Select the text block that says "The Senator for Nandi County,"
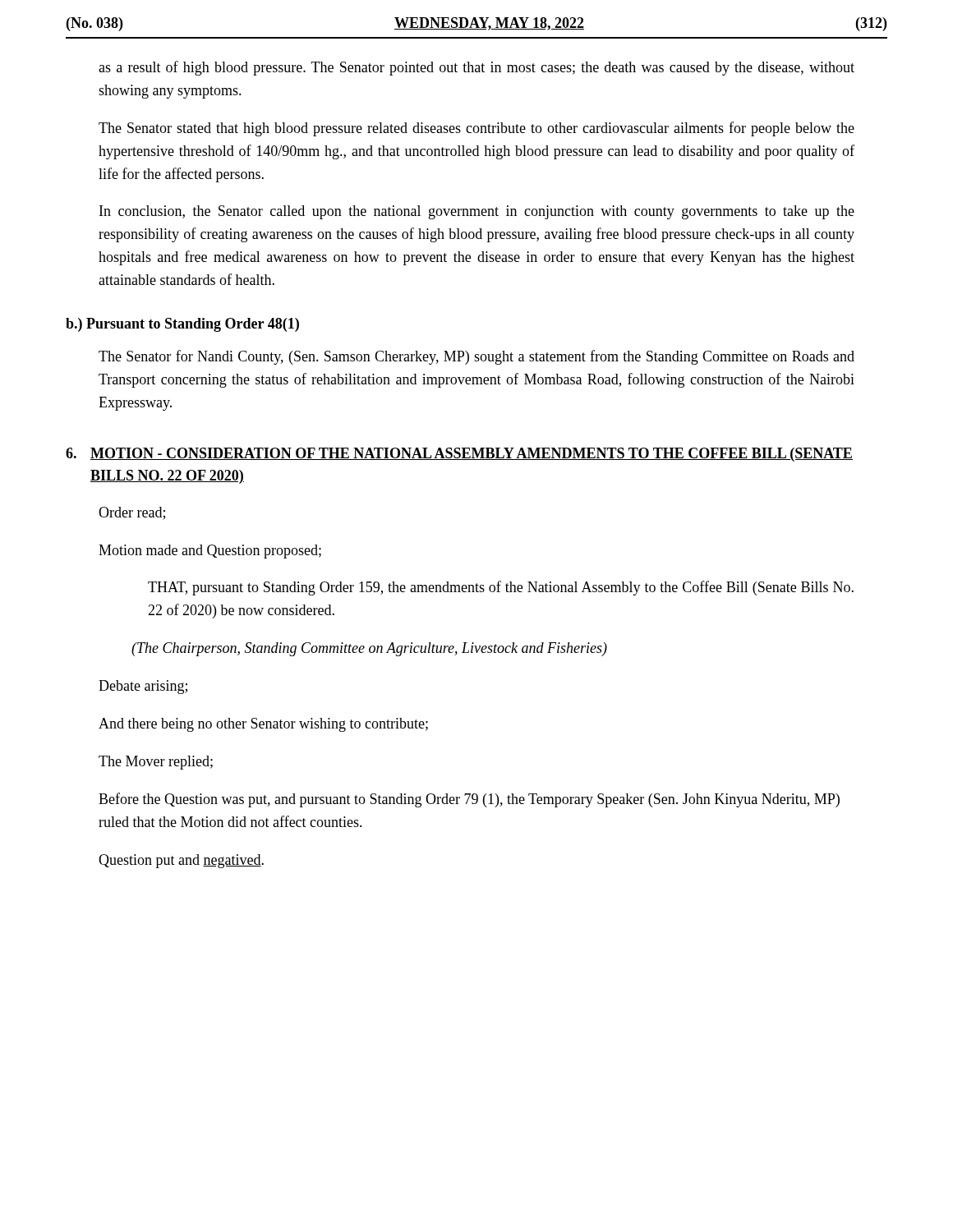The width and height of the screenshot is (953, 1232). coord(476,379)
